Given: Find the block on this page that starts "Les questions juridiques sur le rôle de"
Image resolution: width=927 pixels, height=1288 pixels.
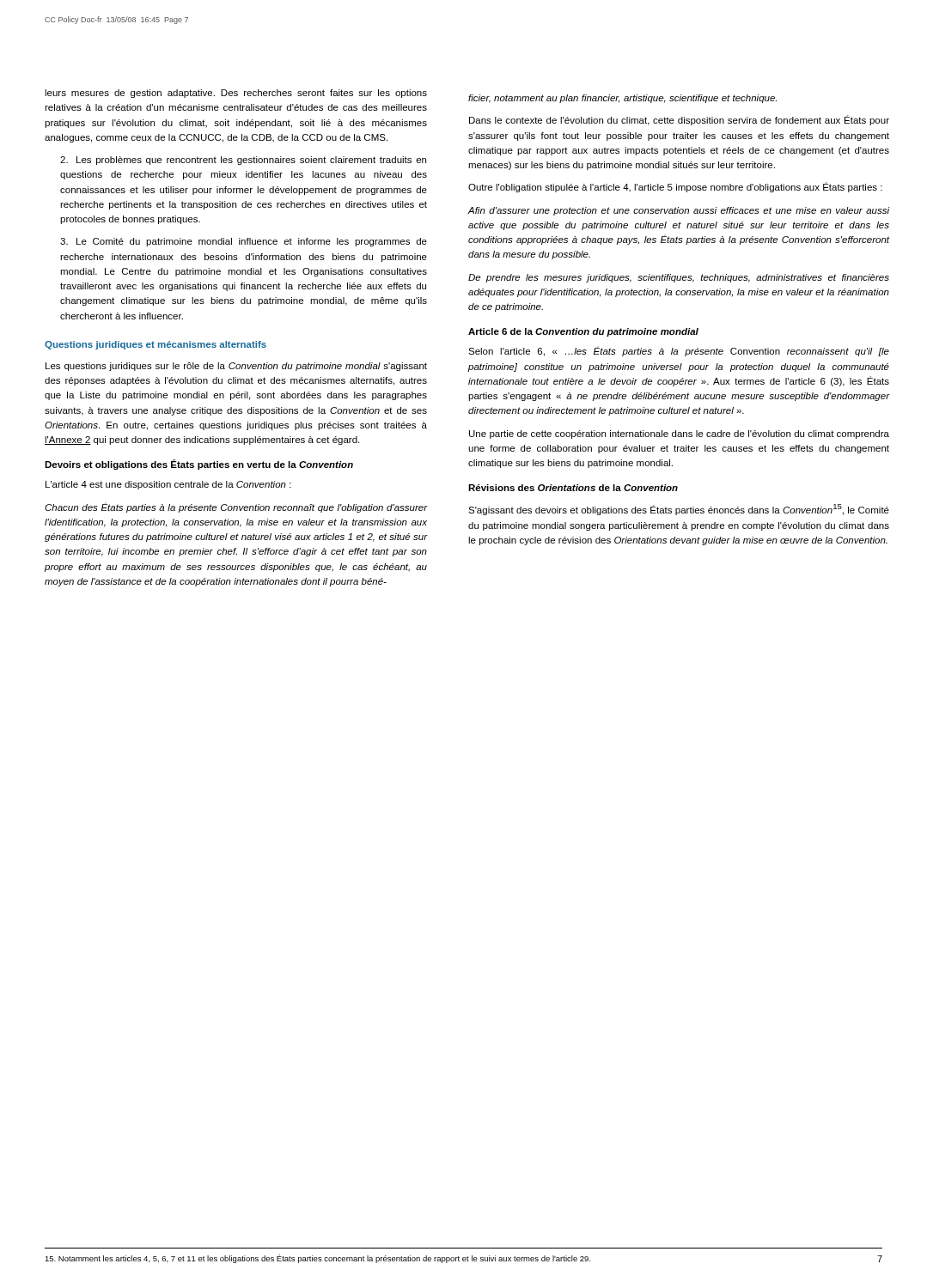Looking at the screenshot, I should pos(236,403).
